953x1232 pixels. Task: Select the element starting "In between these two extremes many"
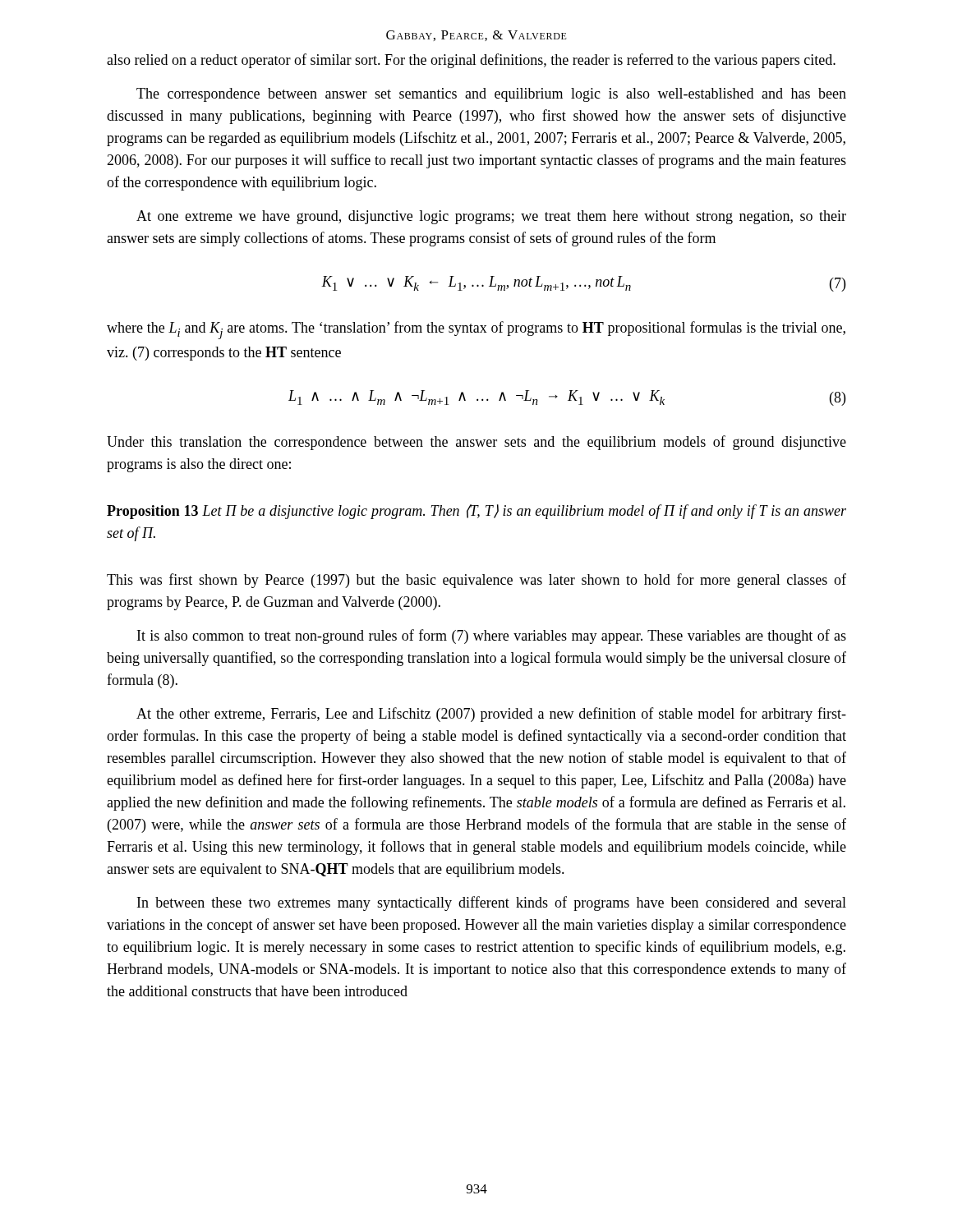pyautogui.click(x=476, y=948)
